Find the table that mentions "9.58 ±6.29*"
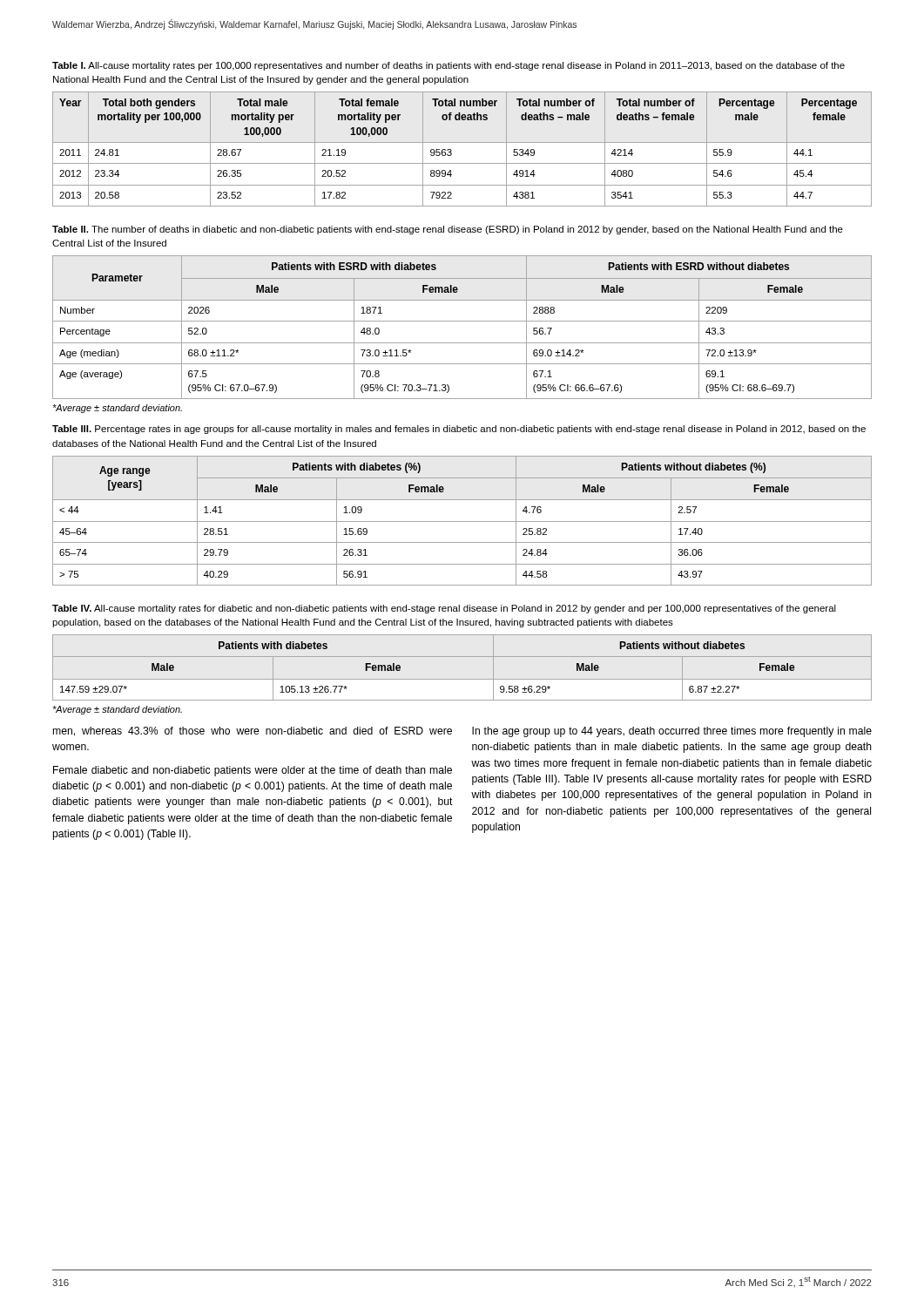 (462, 668)
